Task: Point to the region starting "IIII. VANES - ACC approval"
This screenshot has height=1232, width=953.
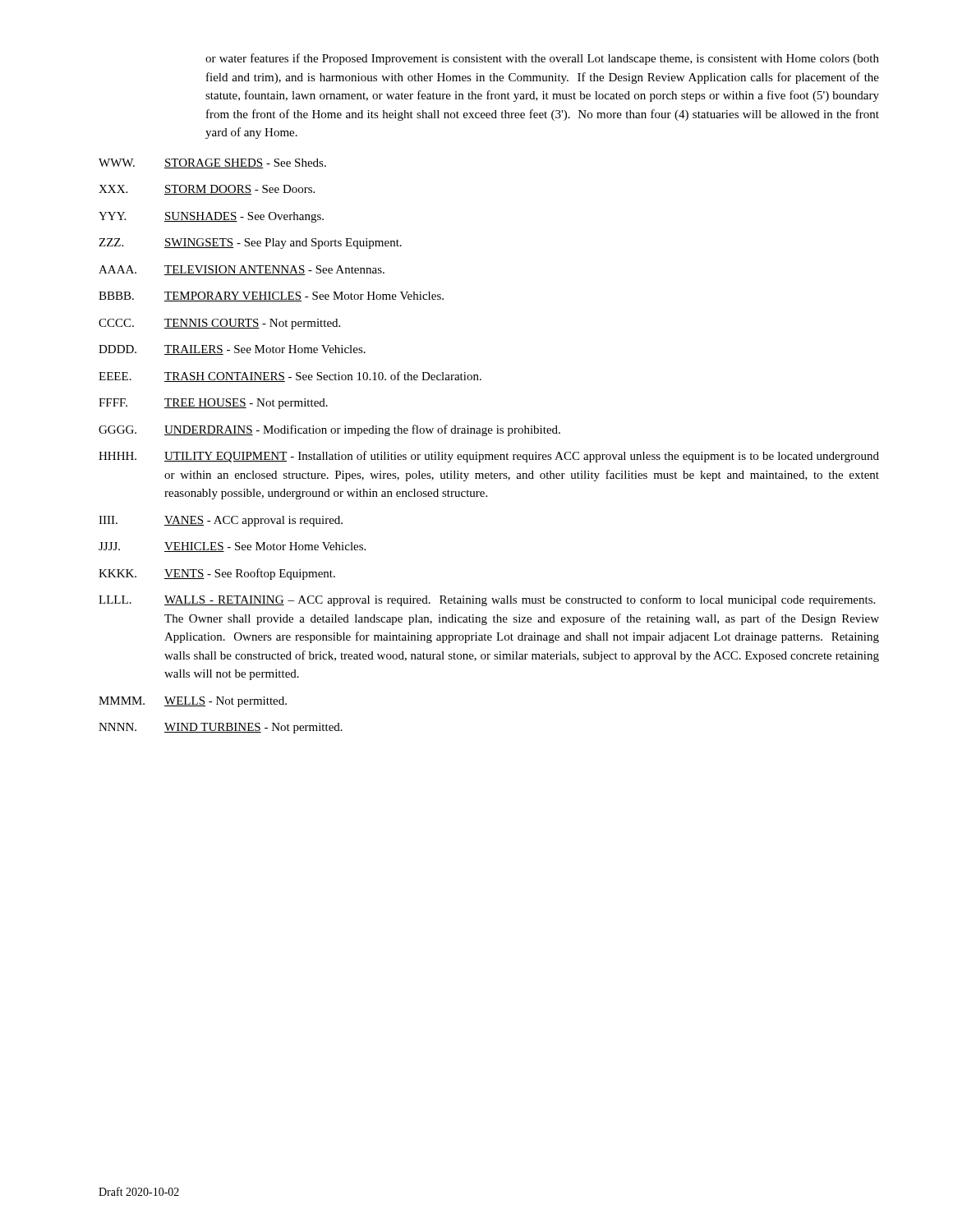Action: point(221,521)
